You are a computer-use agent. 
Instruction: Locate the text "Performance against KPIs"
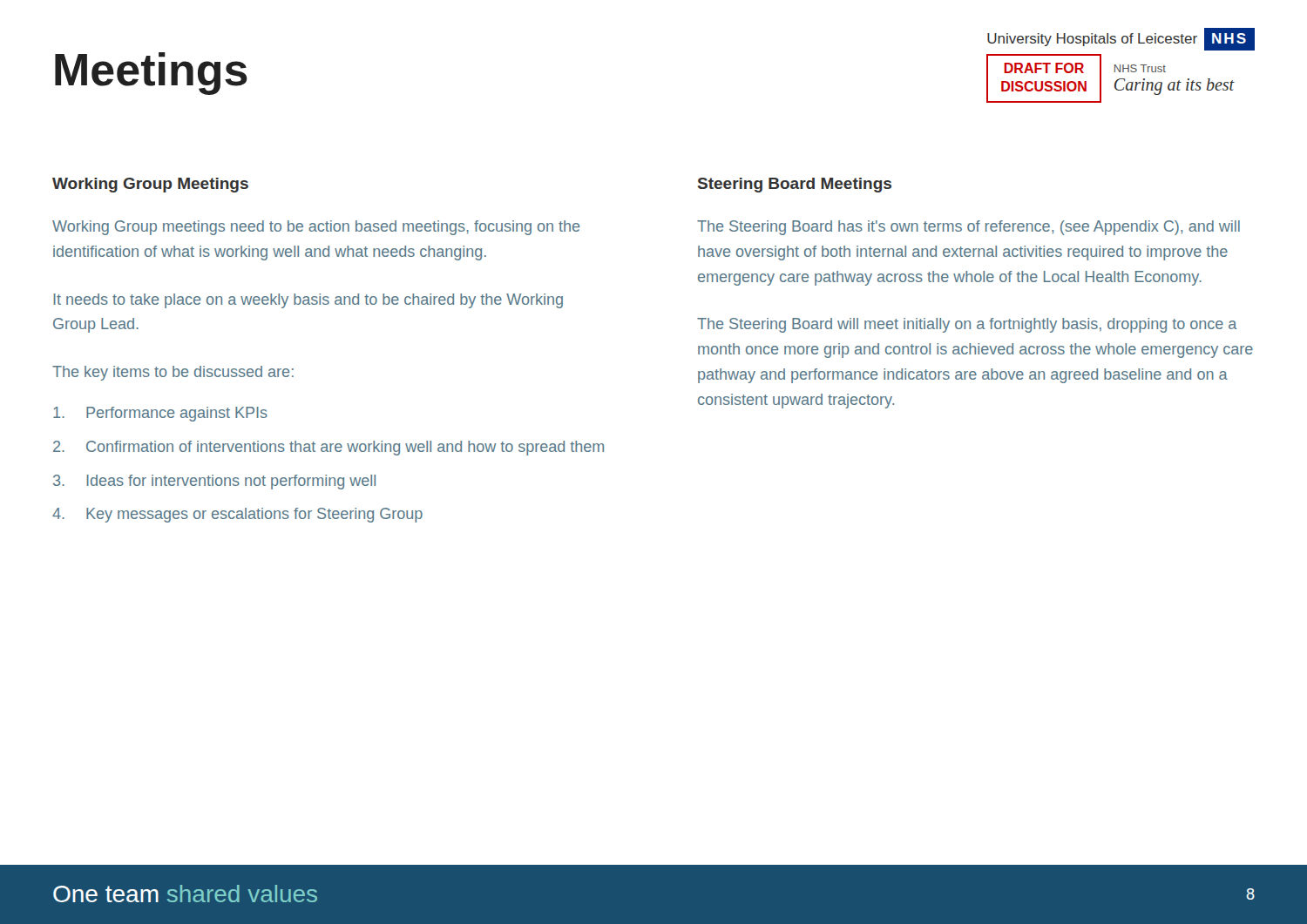(x=160, y=413)
